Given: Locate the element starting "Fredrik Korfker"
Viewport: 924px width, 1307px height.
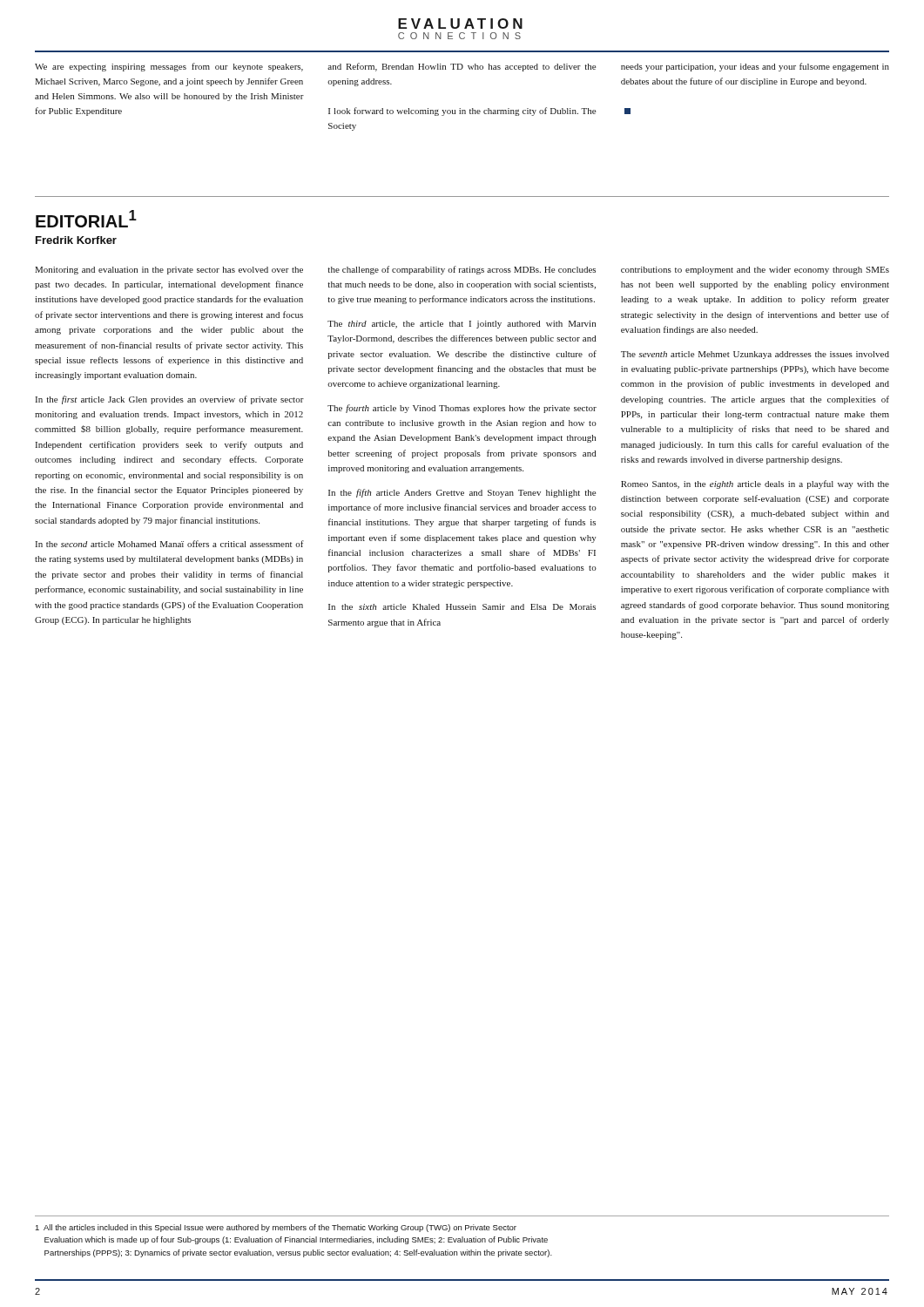Looking at the screenshot, I should 76,240.
